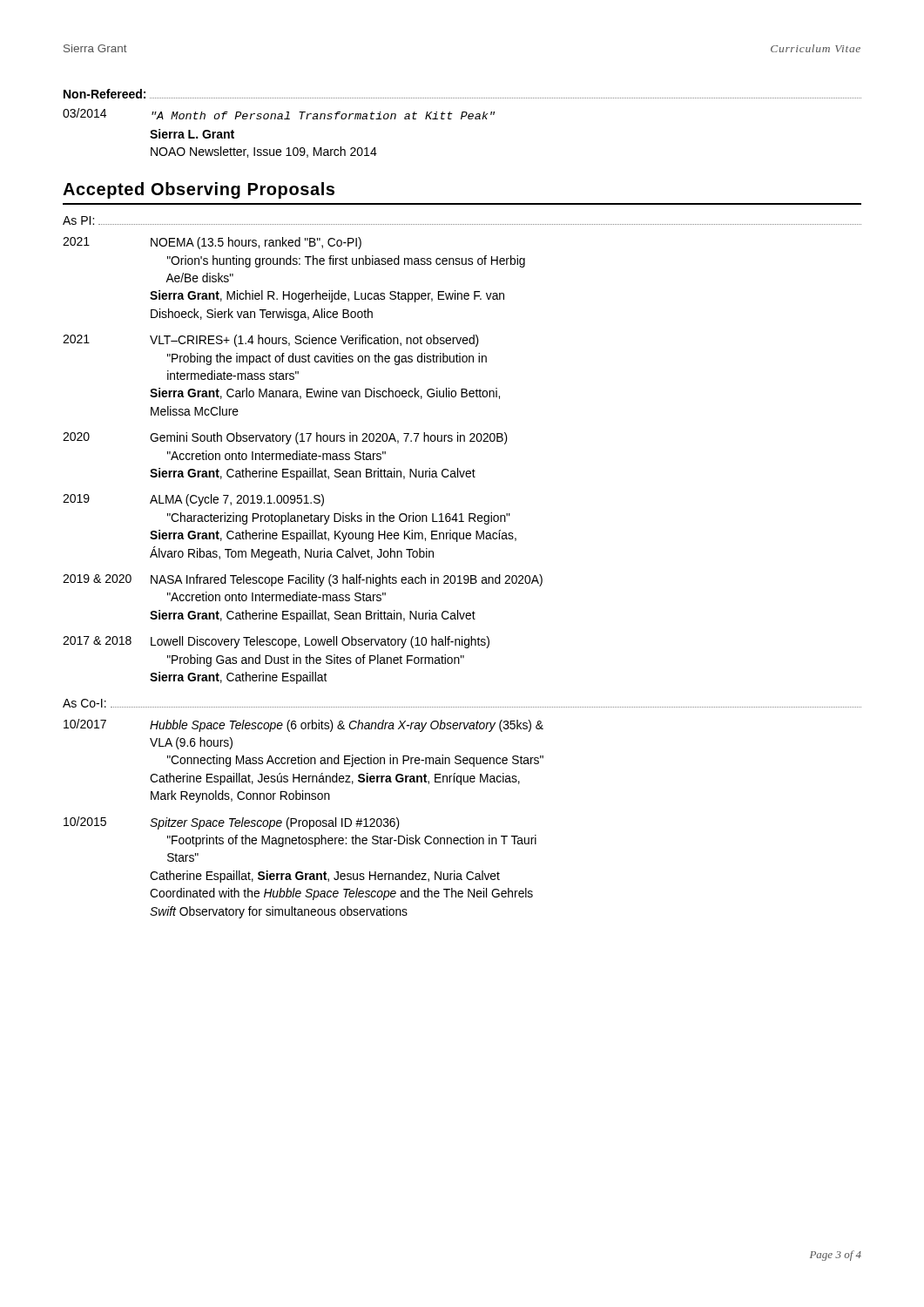Click on the element starting "10/2017 Hubble Space Telescope (6"
The image size is (924, 1307).
(x=462, y=761)
